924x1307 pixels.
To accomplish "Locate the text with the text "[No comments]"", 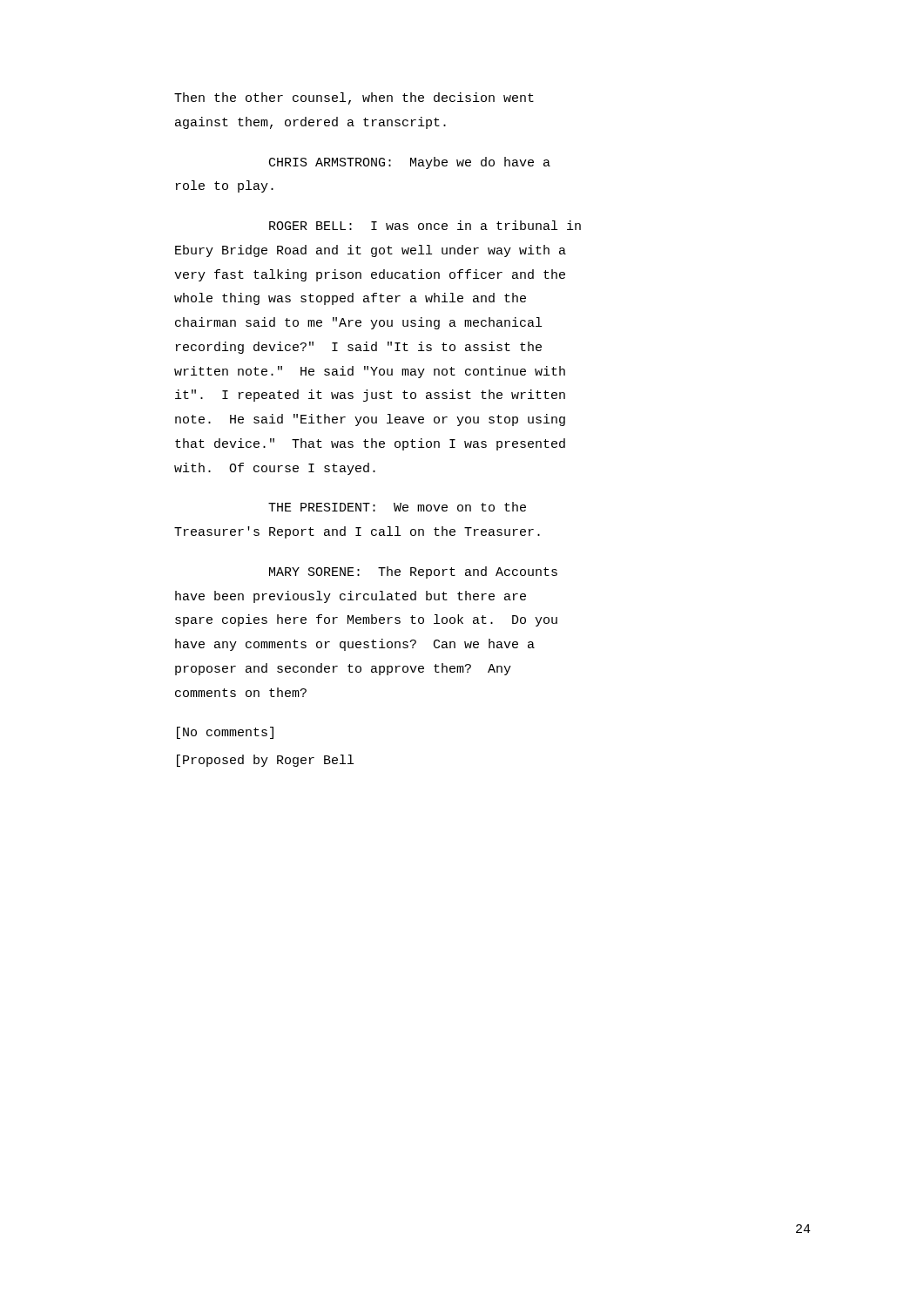I will click(225, 733).
